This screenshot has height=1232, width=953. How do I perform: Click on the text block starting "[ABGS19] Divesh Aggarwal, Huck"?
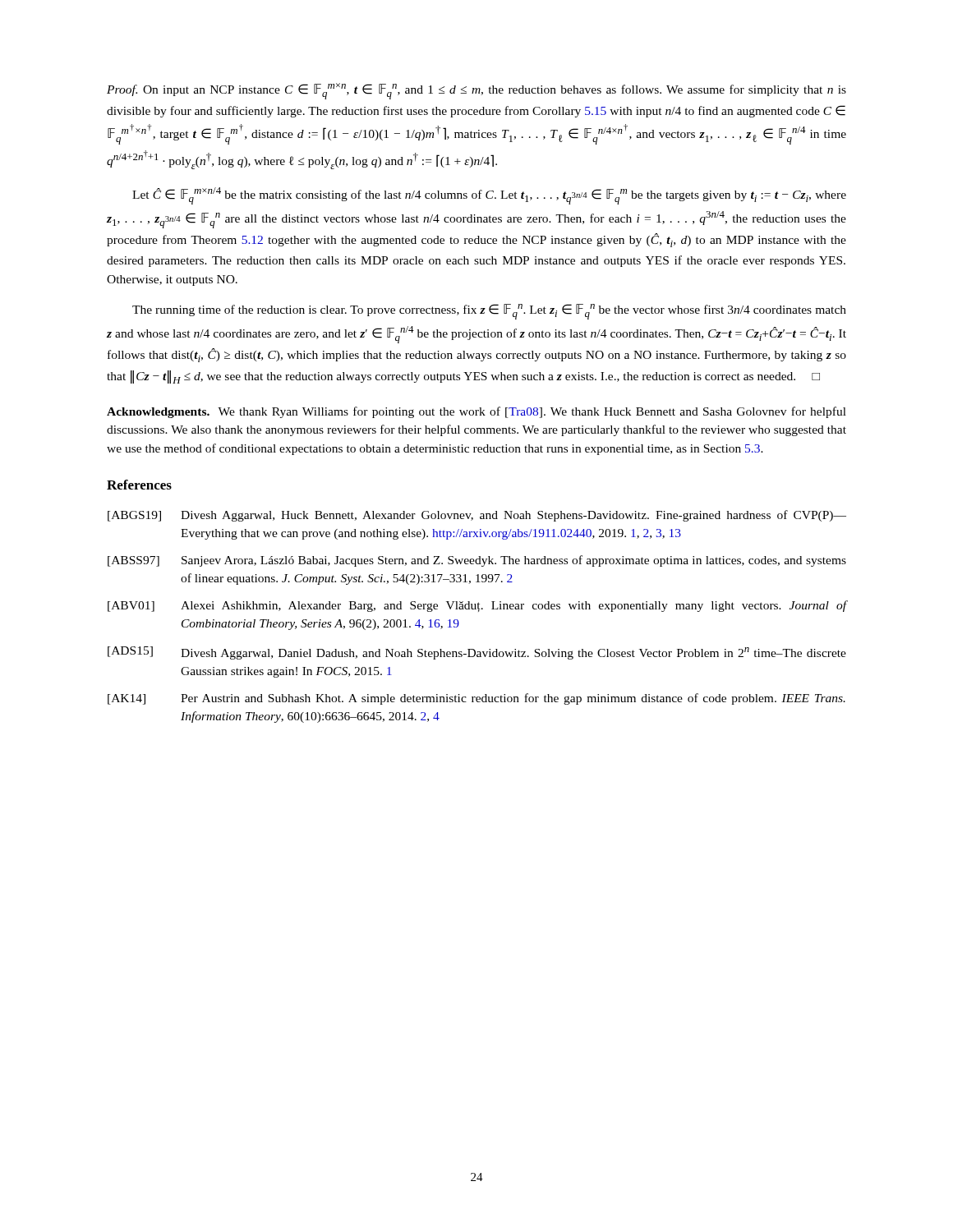point(476,524)
